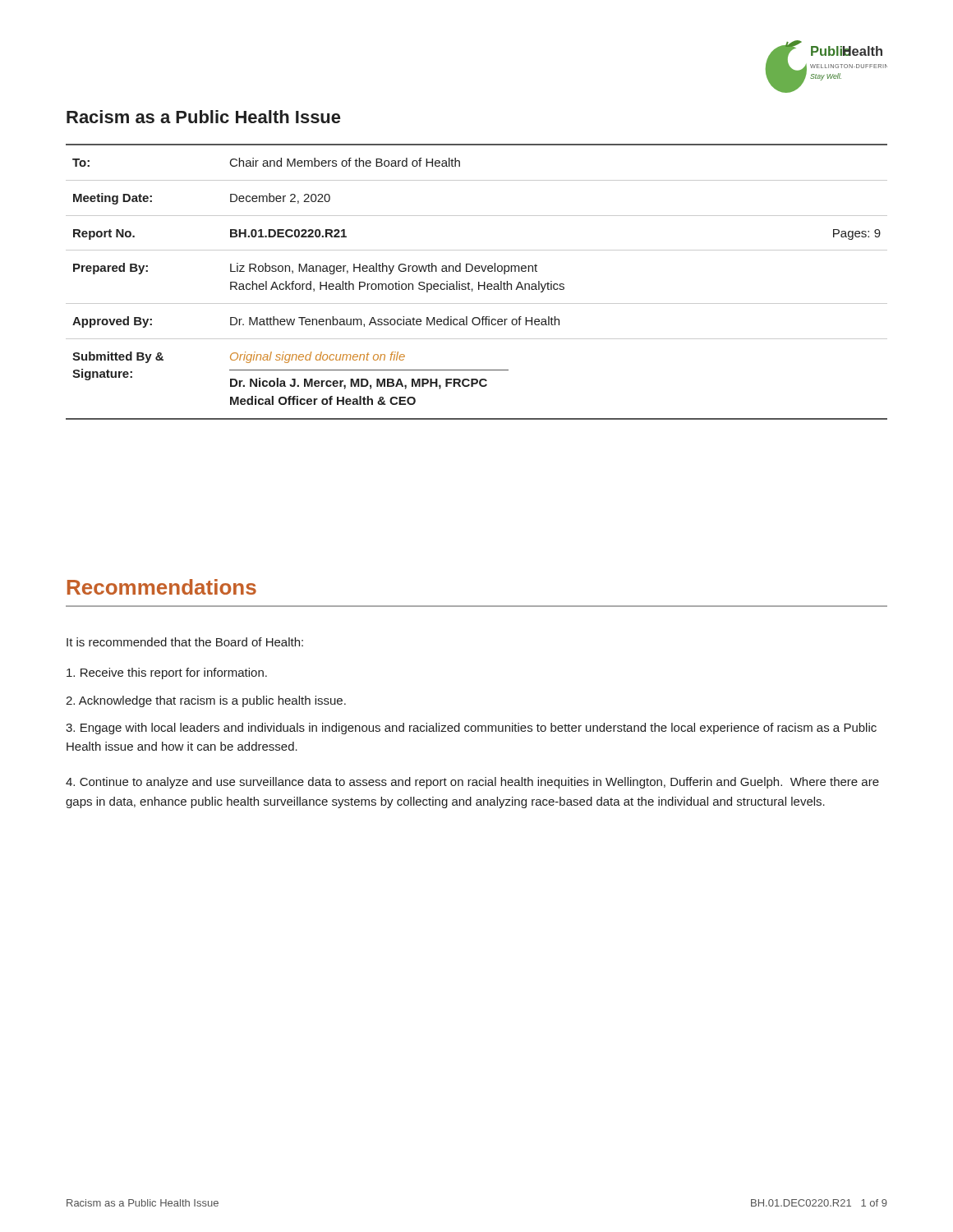Where does it say "Racism as a Public Health Issue"?
The width and height of the screenshot is (953, 1232).
(x=203, y=117)
